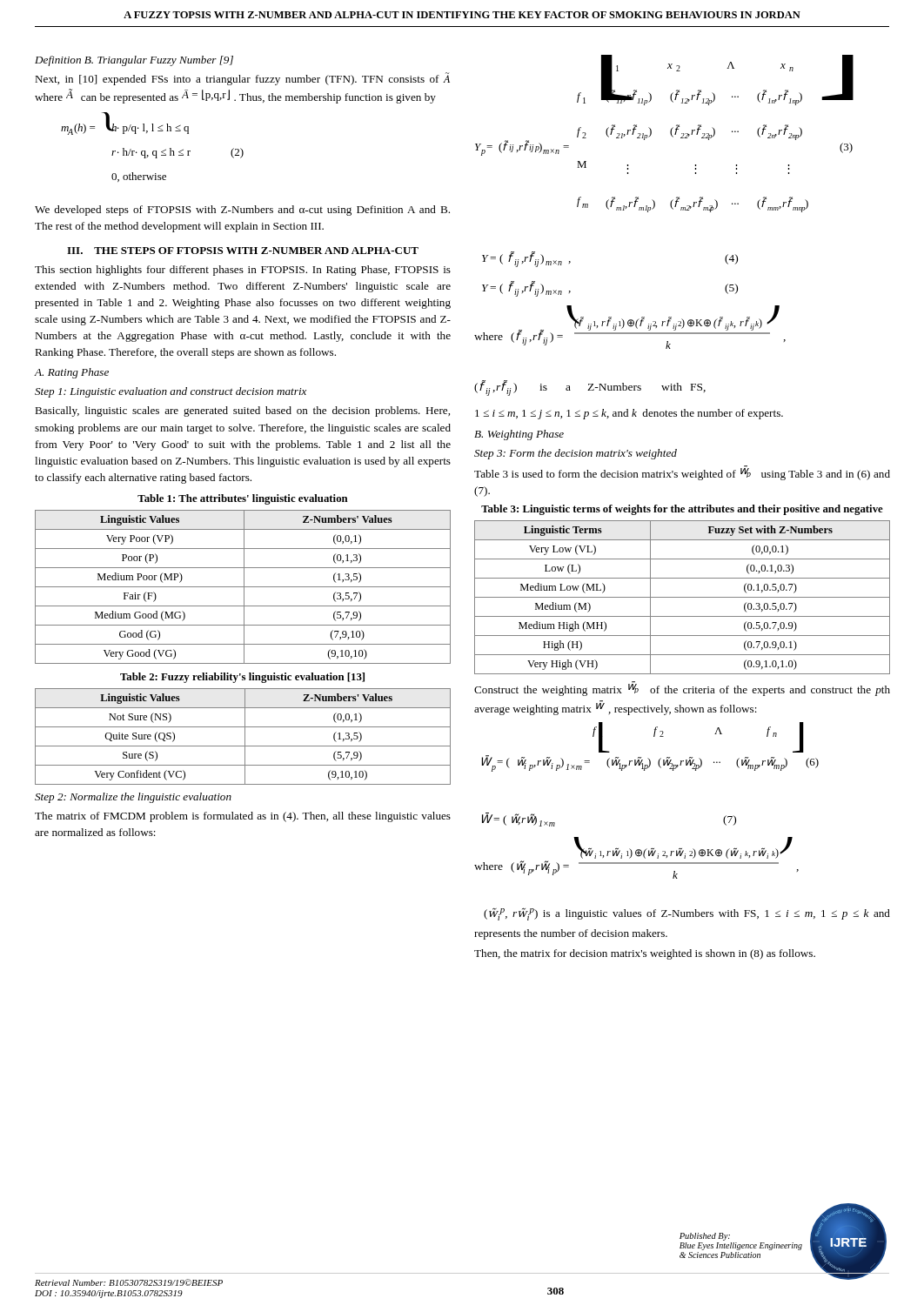Select the passage starting "The matrix of"
The height and width of the screenshot is (1305, 924).
[x=243, y=824]
